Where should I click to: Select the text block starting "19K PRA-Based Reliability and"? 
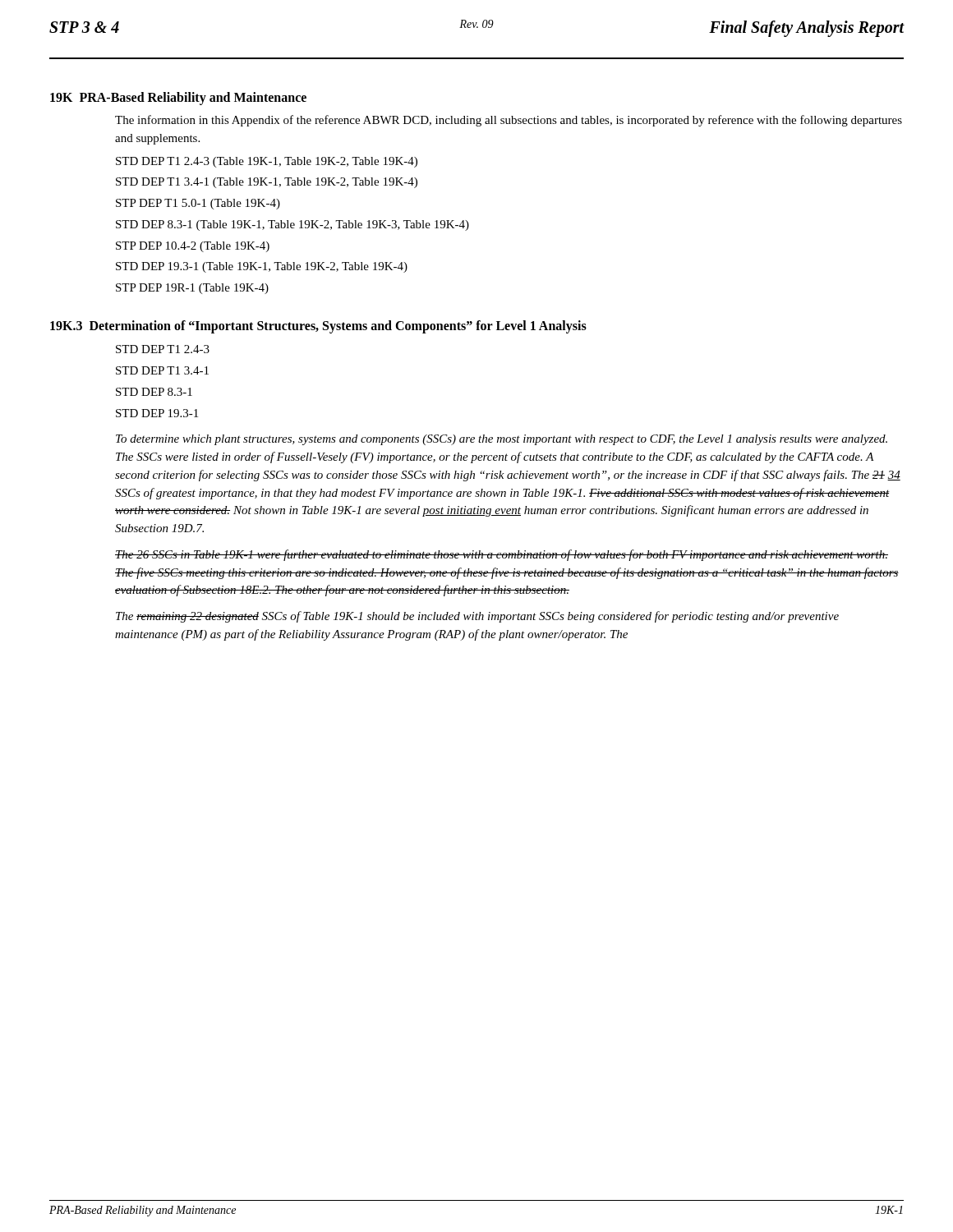point(178,97)
